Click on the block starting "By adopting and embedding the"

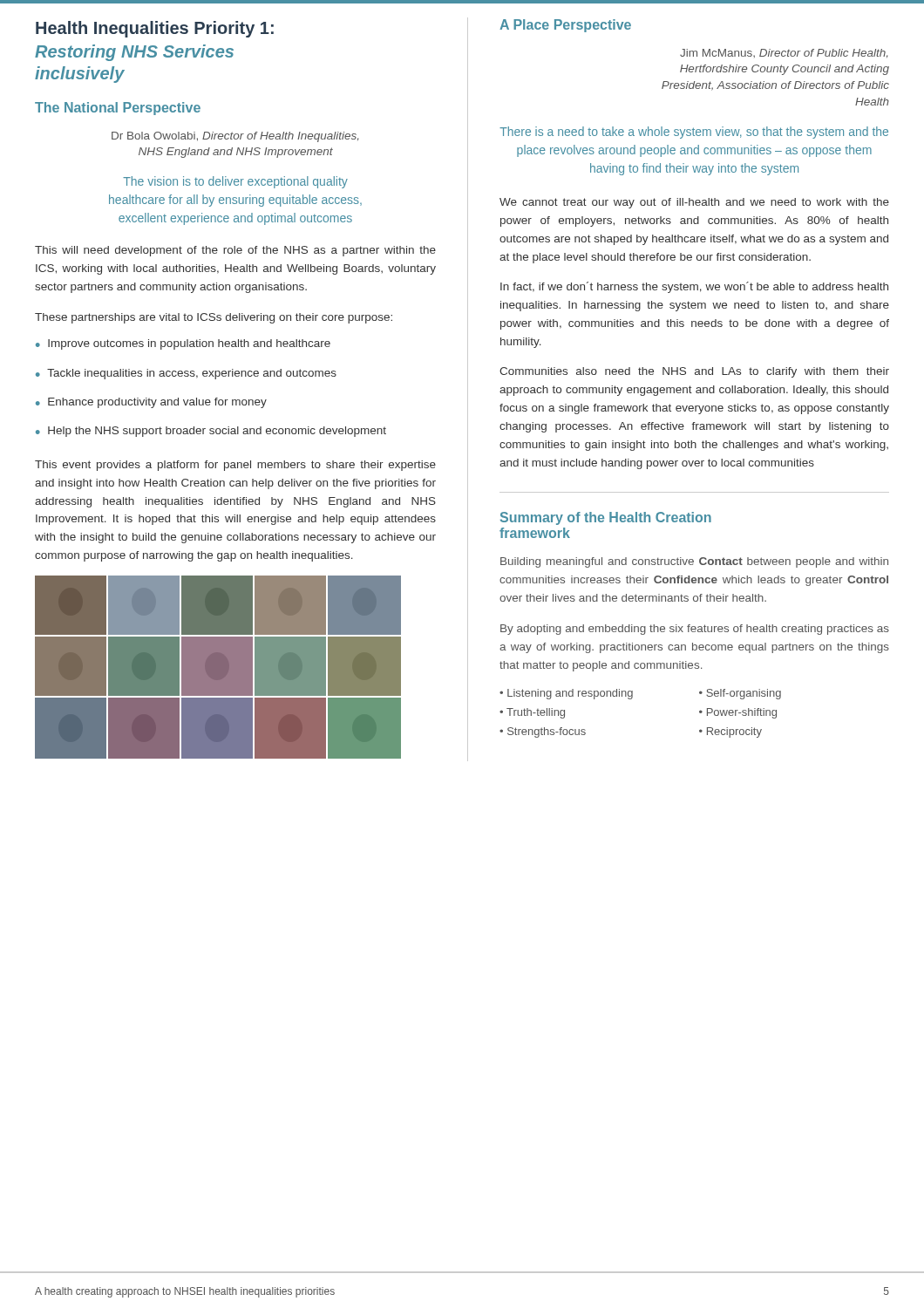coord(694,647)
